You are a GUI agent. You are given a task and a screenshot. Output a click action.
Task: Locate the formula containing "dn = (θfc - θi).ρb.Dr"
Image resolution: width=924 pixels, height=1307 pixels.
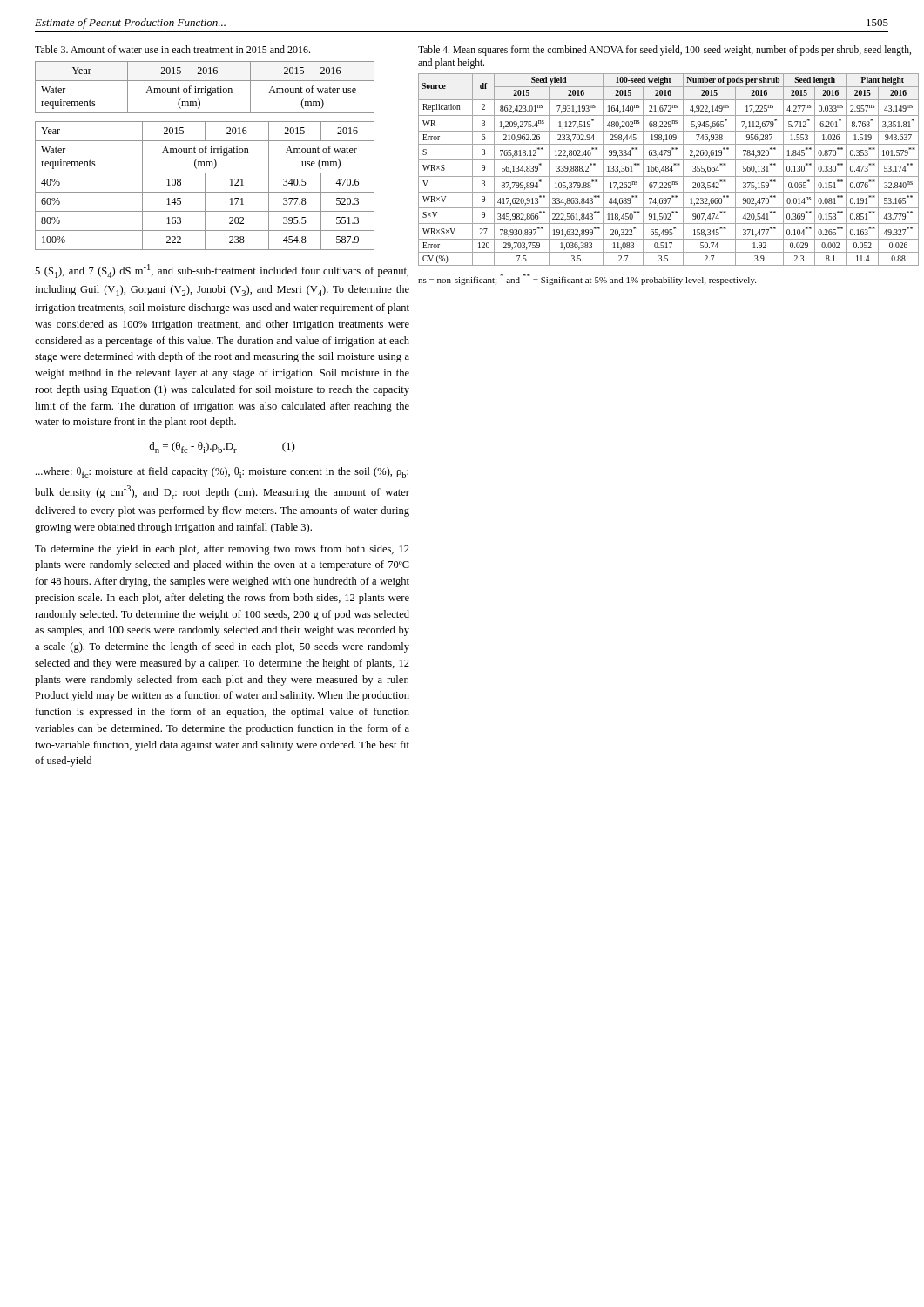[222, 447]
